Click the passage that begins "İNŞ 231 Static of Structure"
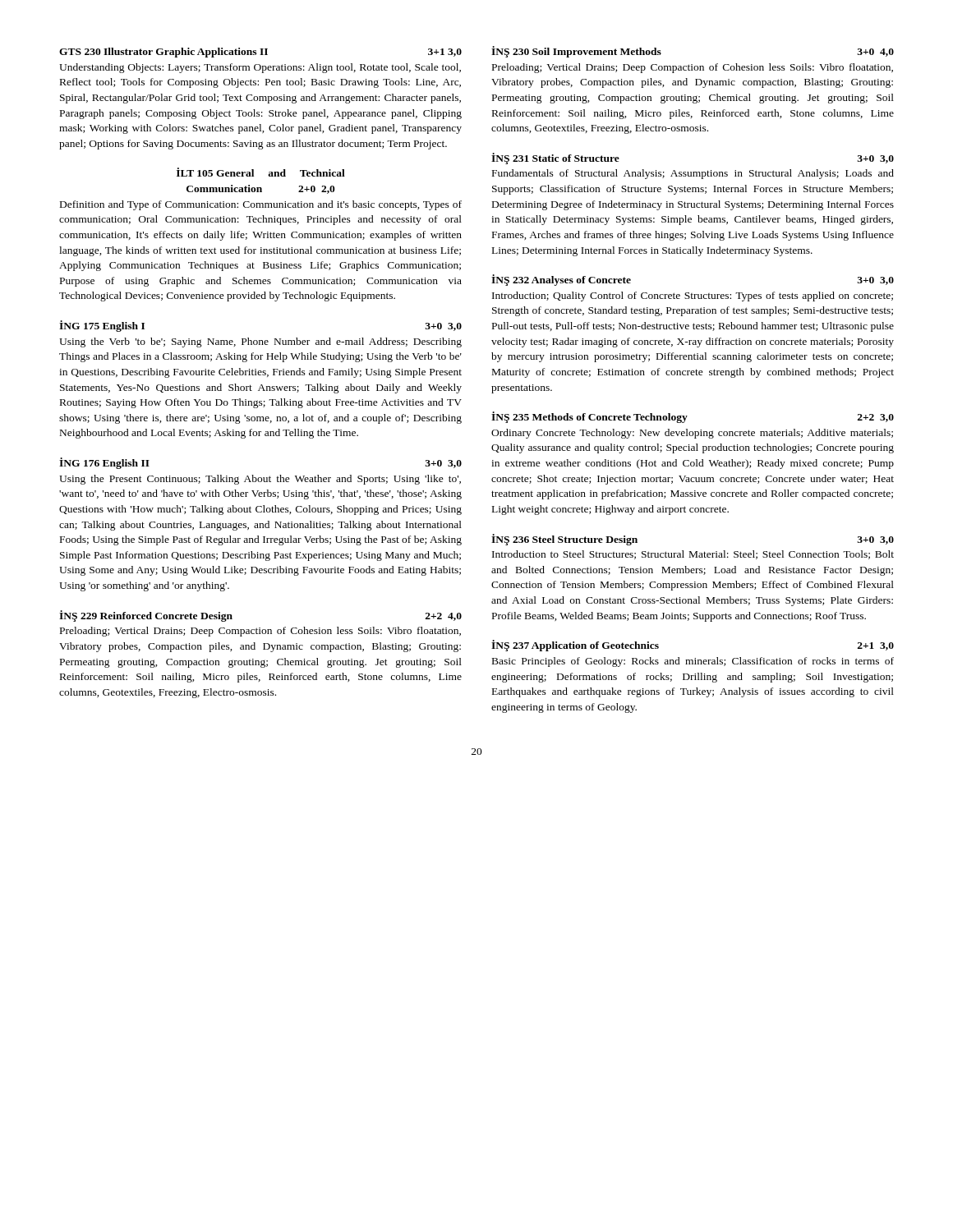 (693, 204)
